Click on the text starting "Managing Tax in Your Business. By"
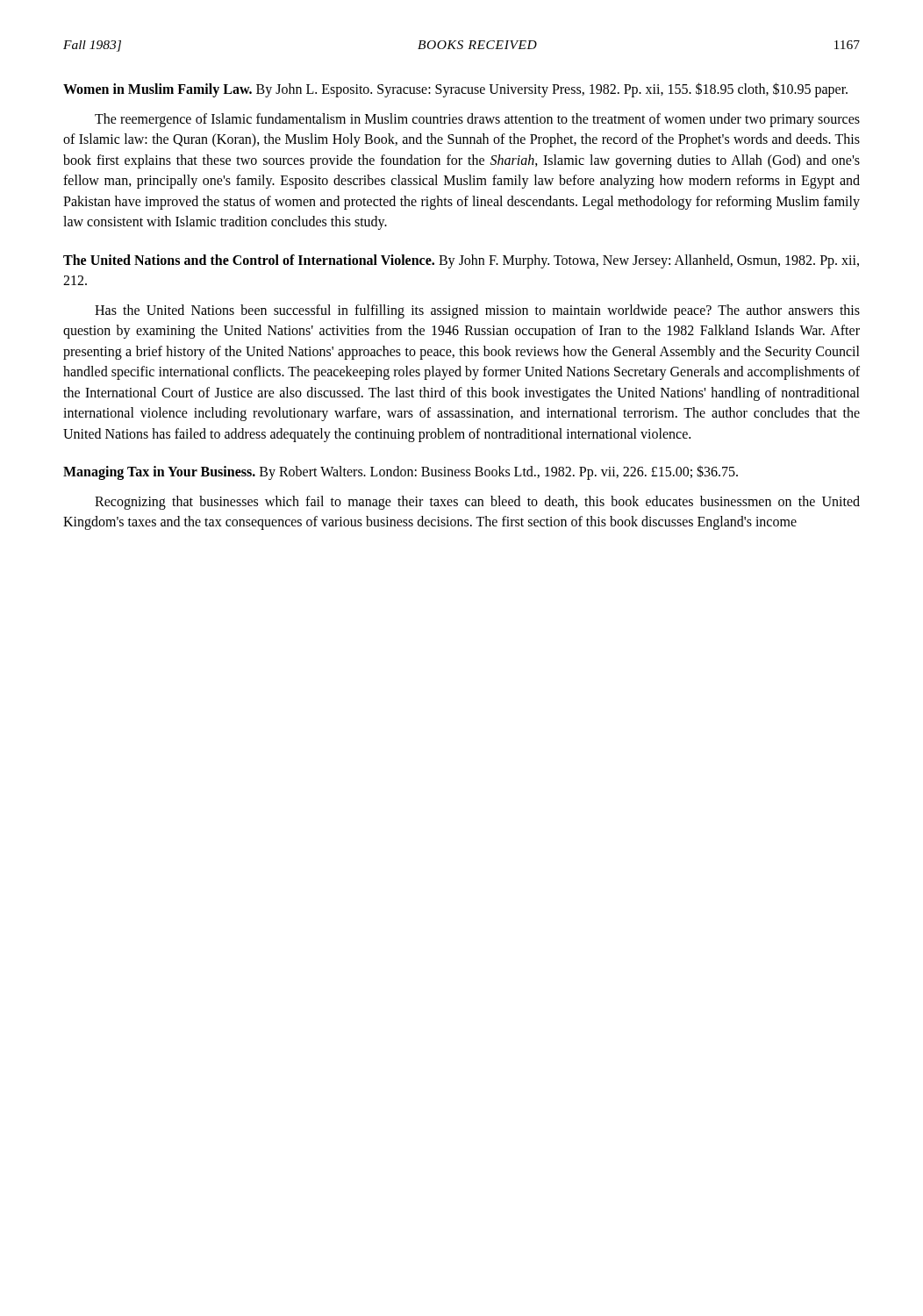 coord(401,472)
